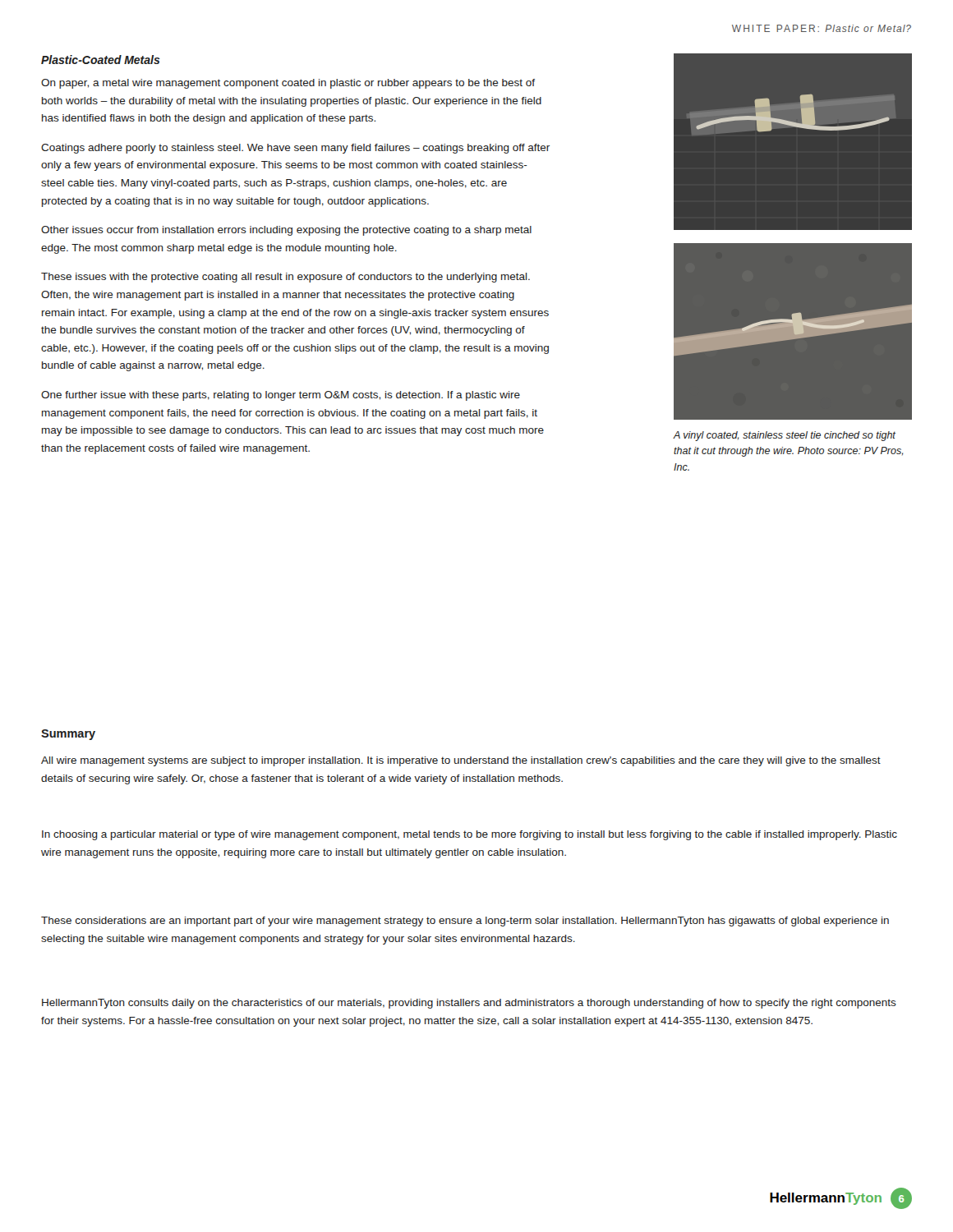Select the text block that reads "All wire management systems are subject"
Image resolution: width=953 pixels, height=1232 pixels.
[461, 769]
